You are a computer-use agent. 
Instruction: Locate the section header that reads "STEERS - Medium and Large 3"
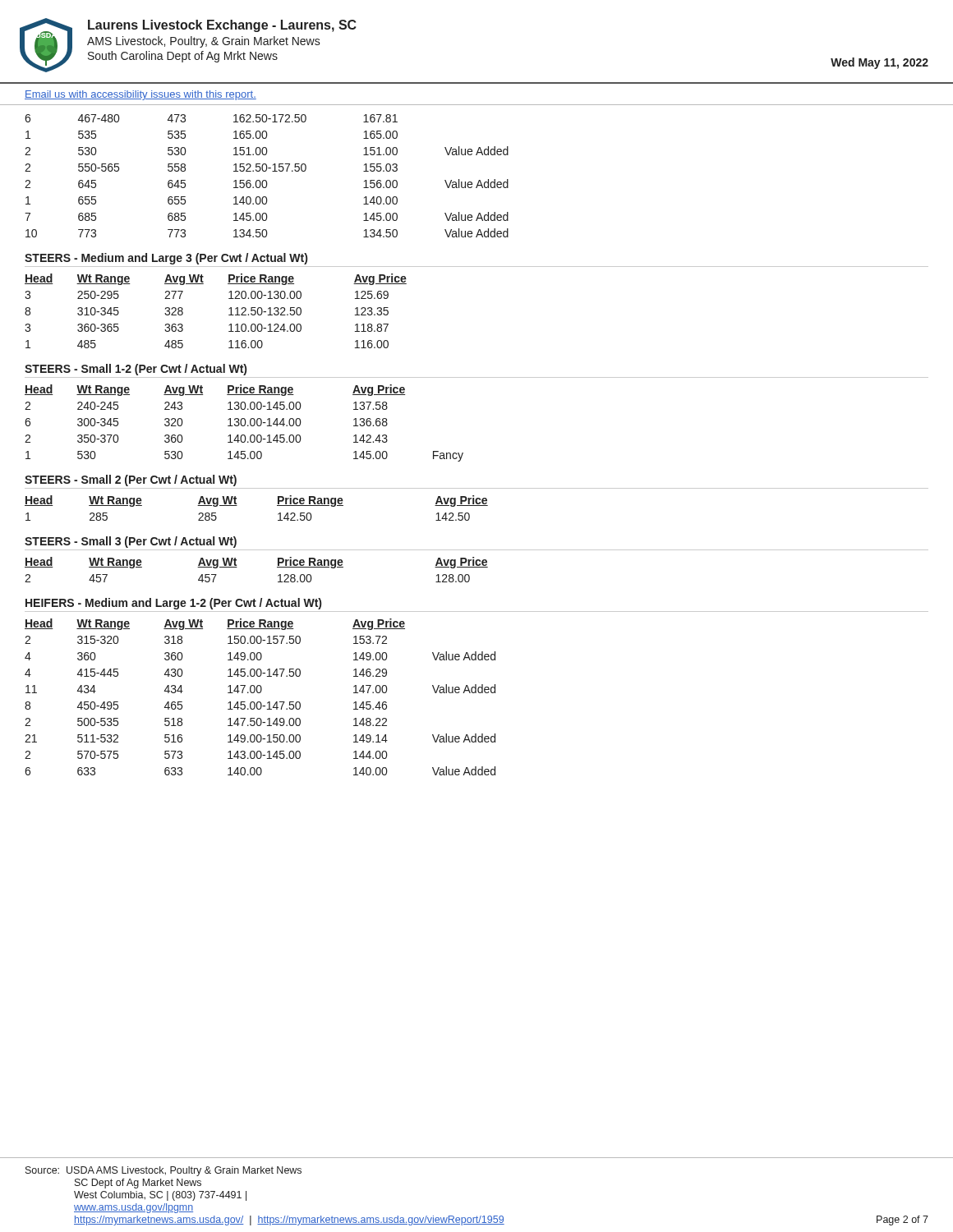coord(166,258)
